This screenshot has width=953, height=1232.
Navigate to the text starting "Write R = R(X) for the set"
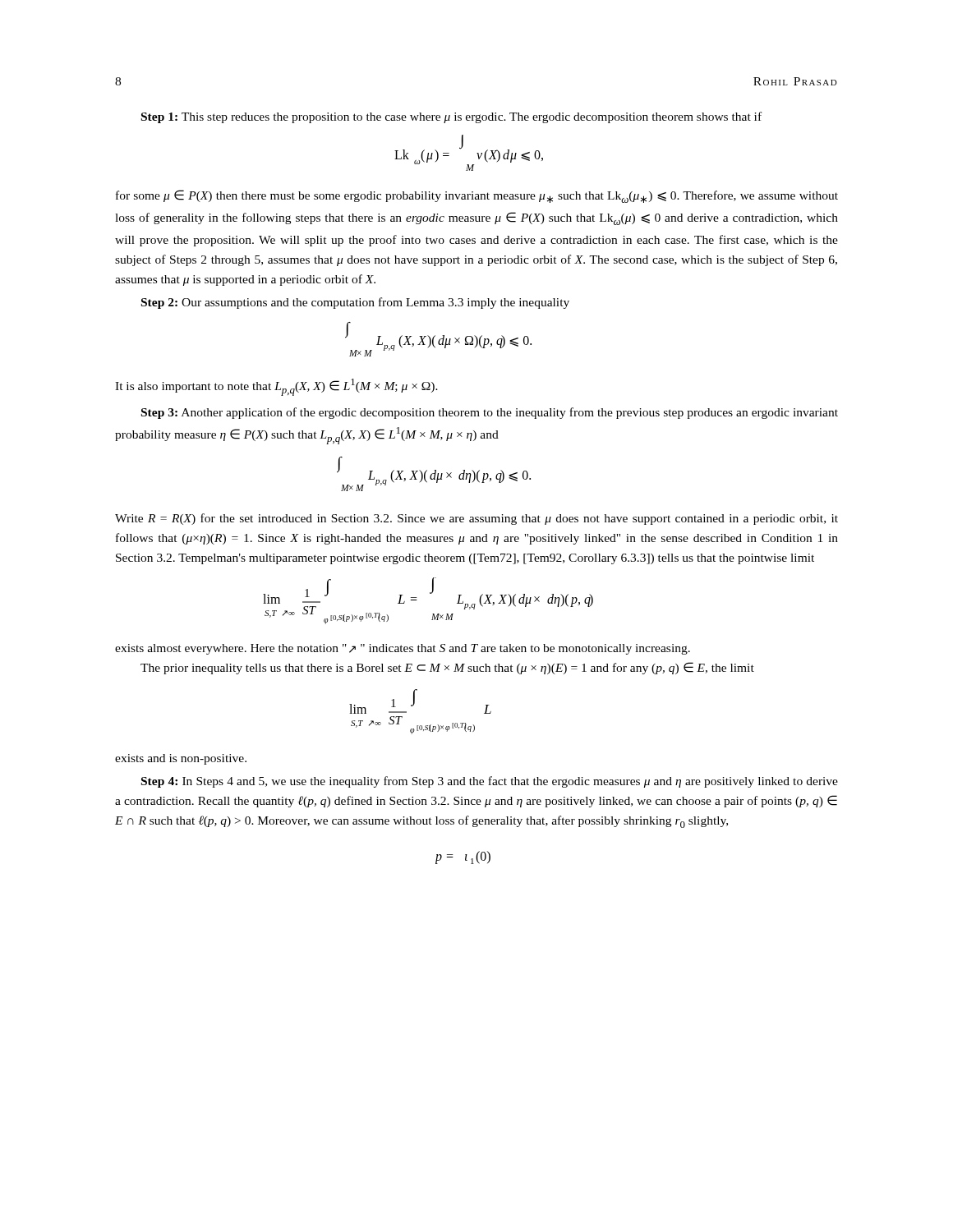(476, 638)
